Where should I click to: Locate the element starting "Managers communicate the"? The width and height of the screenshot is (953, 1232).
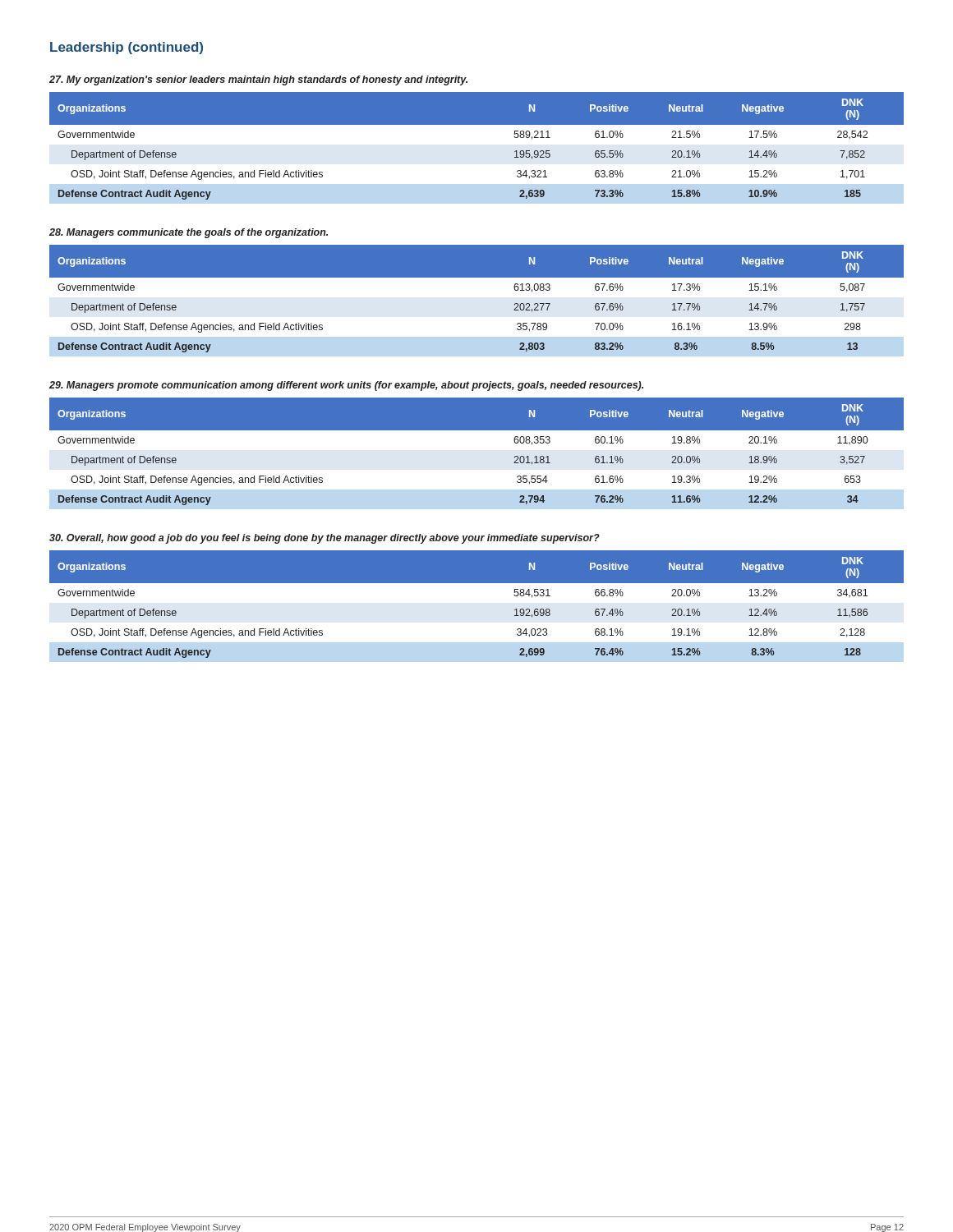point(189,232)
